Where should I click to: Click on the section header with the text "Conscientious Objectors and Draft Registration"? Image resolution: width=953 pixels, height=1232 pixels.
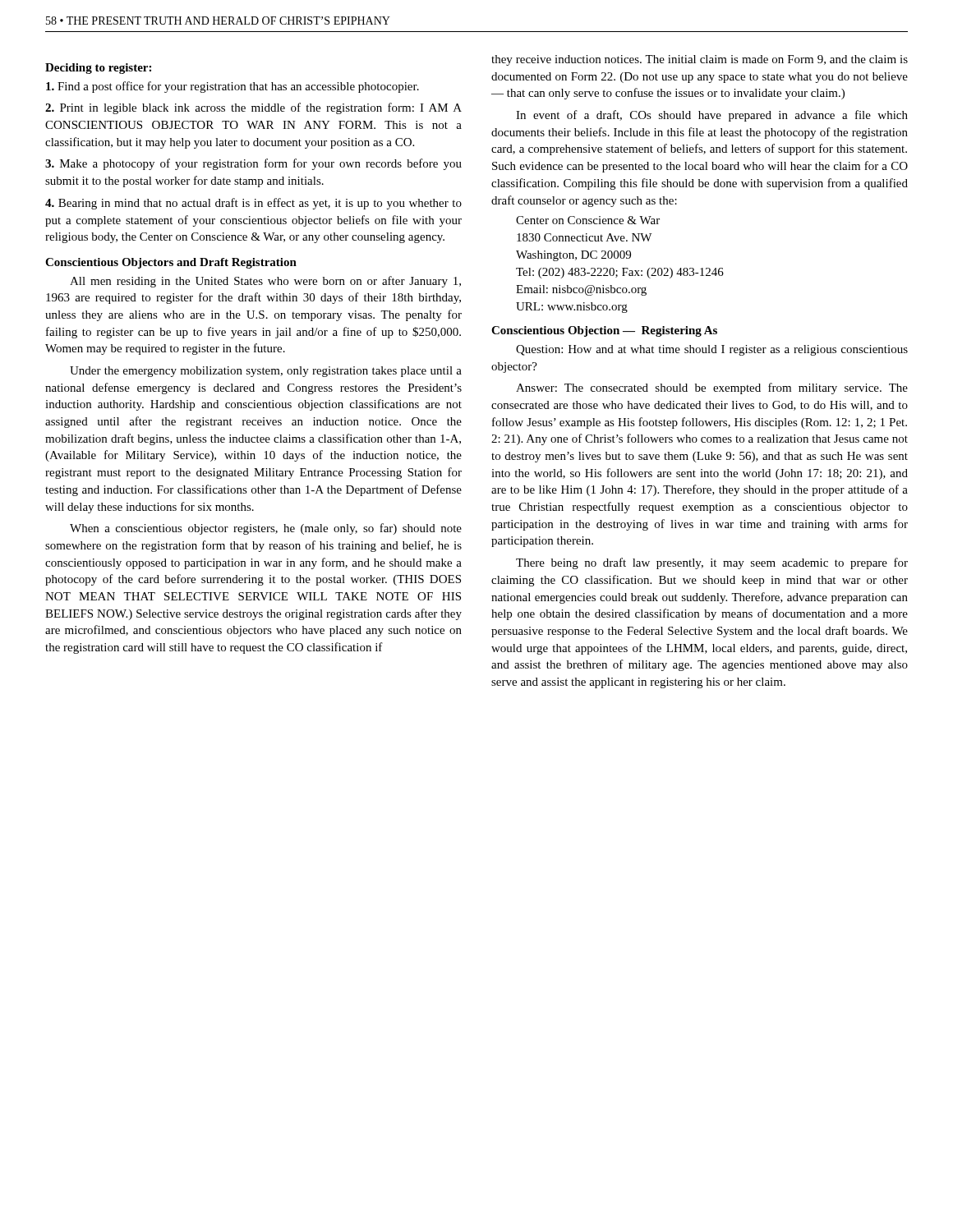(x=171, y=262)
